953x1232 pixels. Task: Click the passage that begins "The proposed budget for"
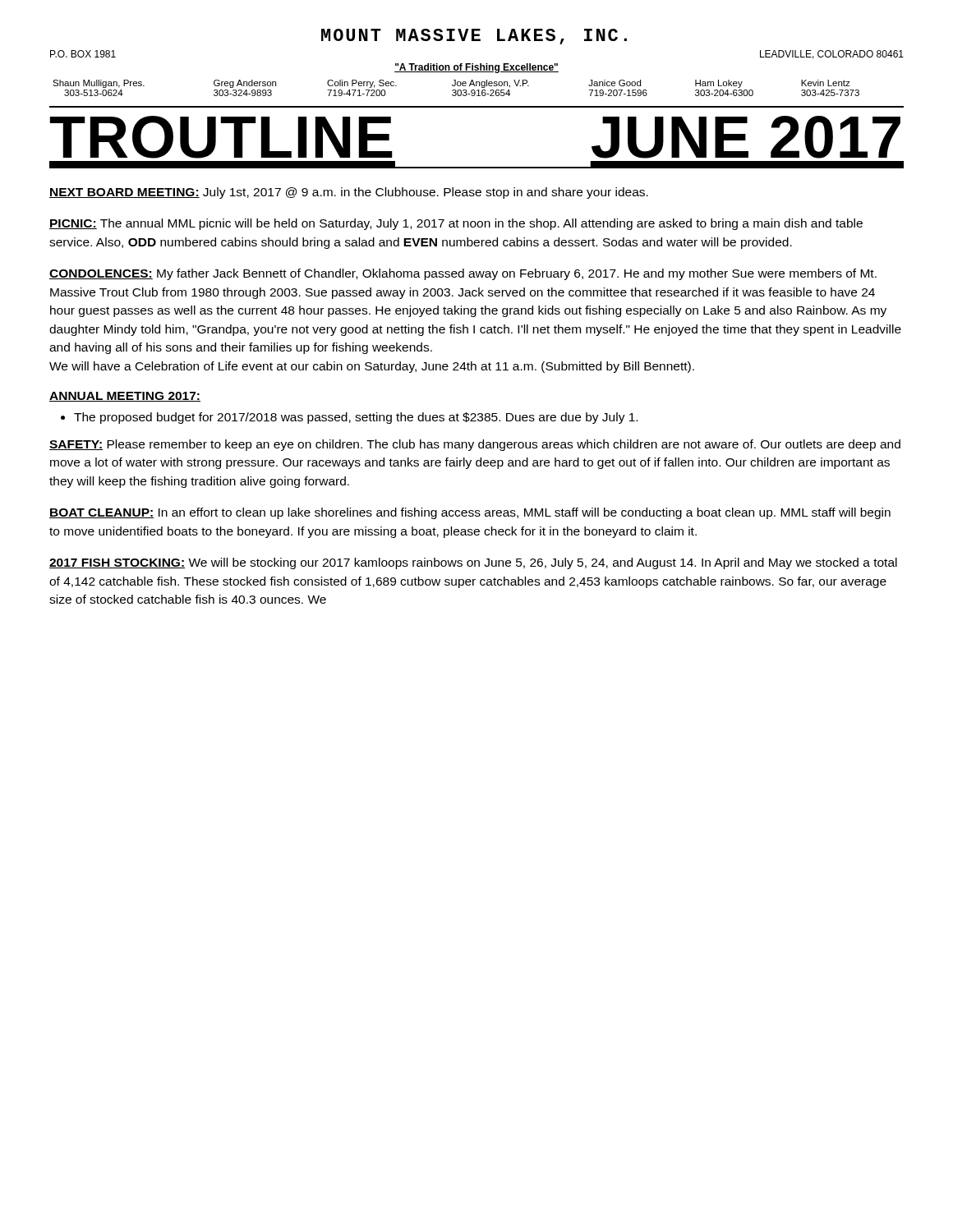click(476, 418)
